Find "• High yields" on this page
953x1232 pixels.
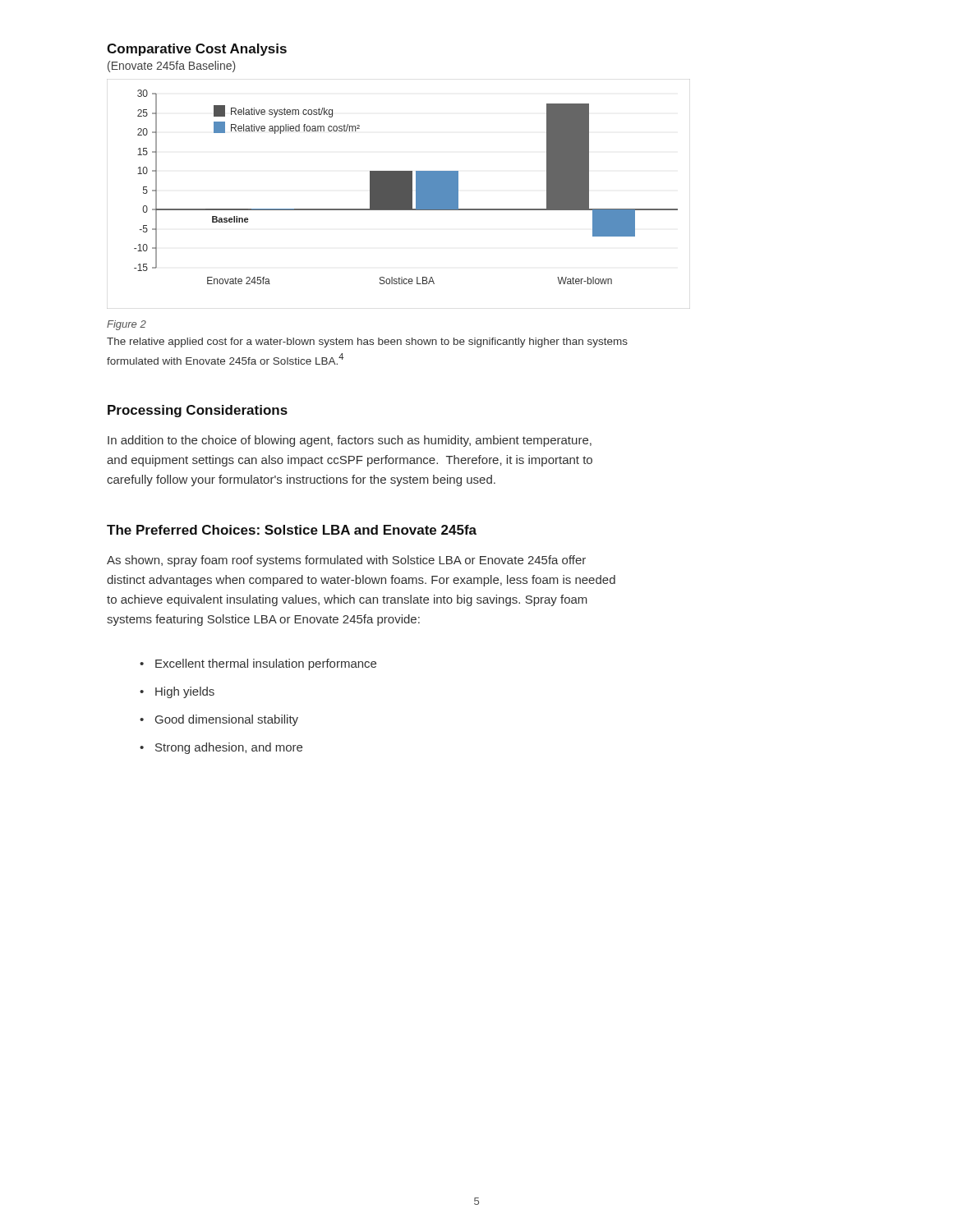point(177,692)
